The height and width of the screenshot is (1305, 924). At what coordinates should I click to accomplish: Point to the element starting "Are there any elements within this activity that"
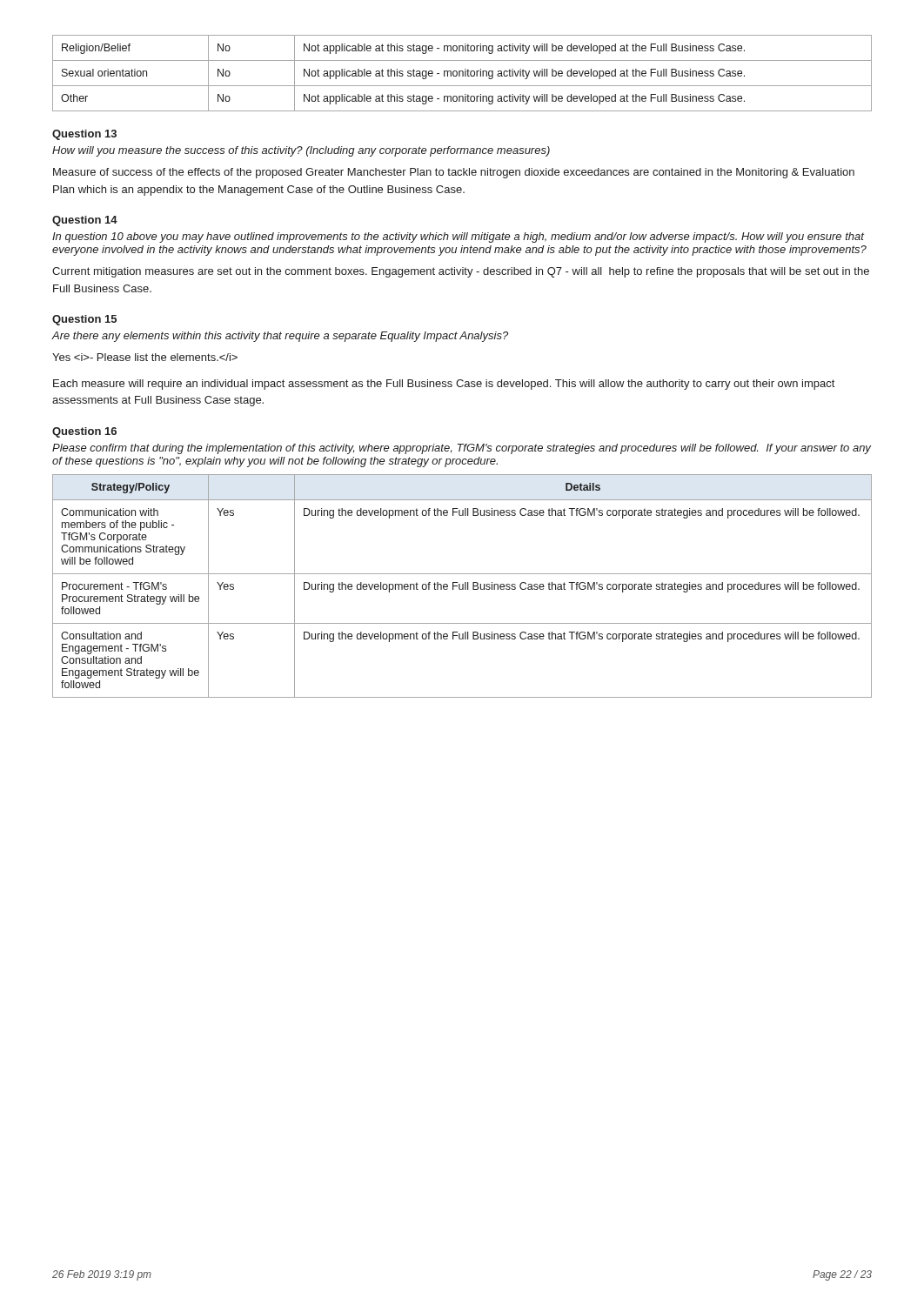tap(280, 335)
